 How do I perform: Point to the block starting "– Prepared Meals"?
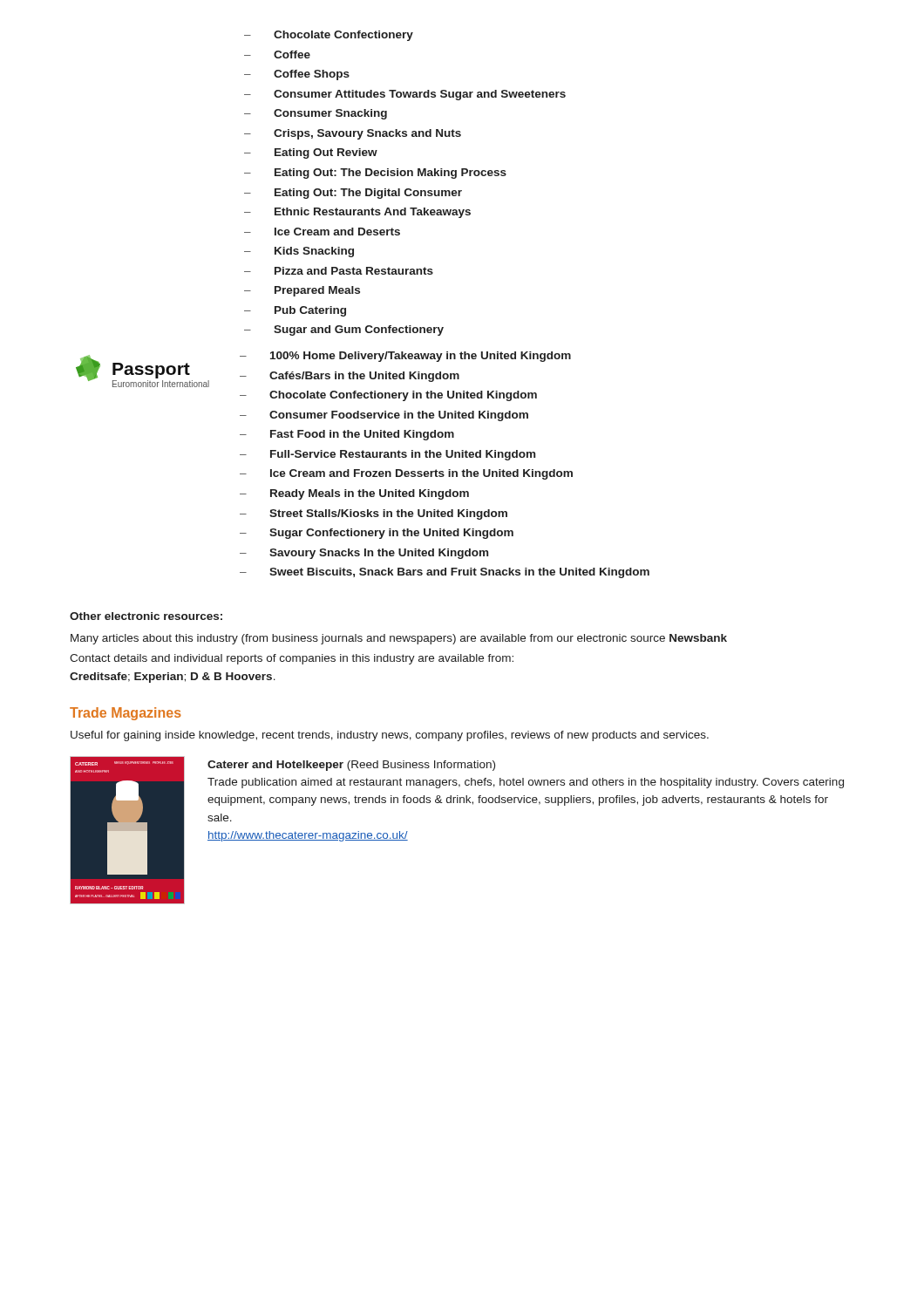pyautogui.click(x=302, y=291)
